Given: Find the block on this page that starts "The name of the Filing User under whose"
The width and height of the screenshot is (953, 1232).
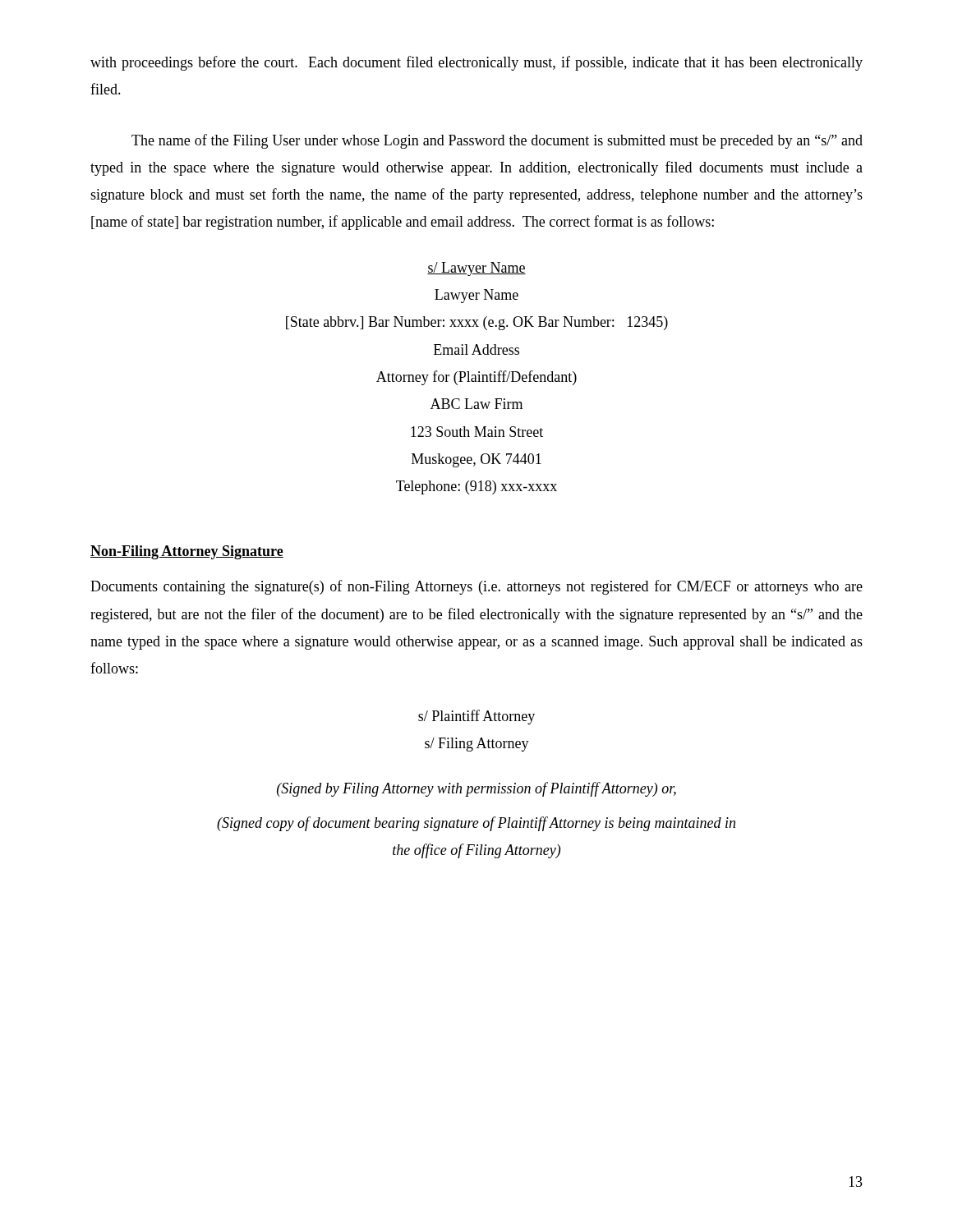Looking at the screenshot, I should pyautogui.click(x=476, y=181).
